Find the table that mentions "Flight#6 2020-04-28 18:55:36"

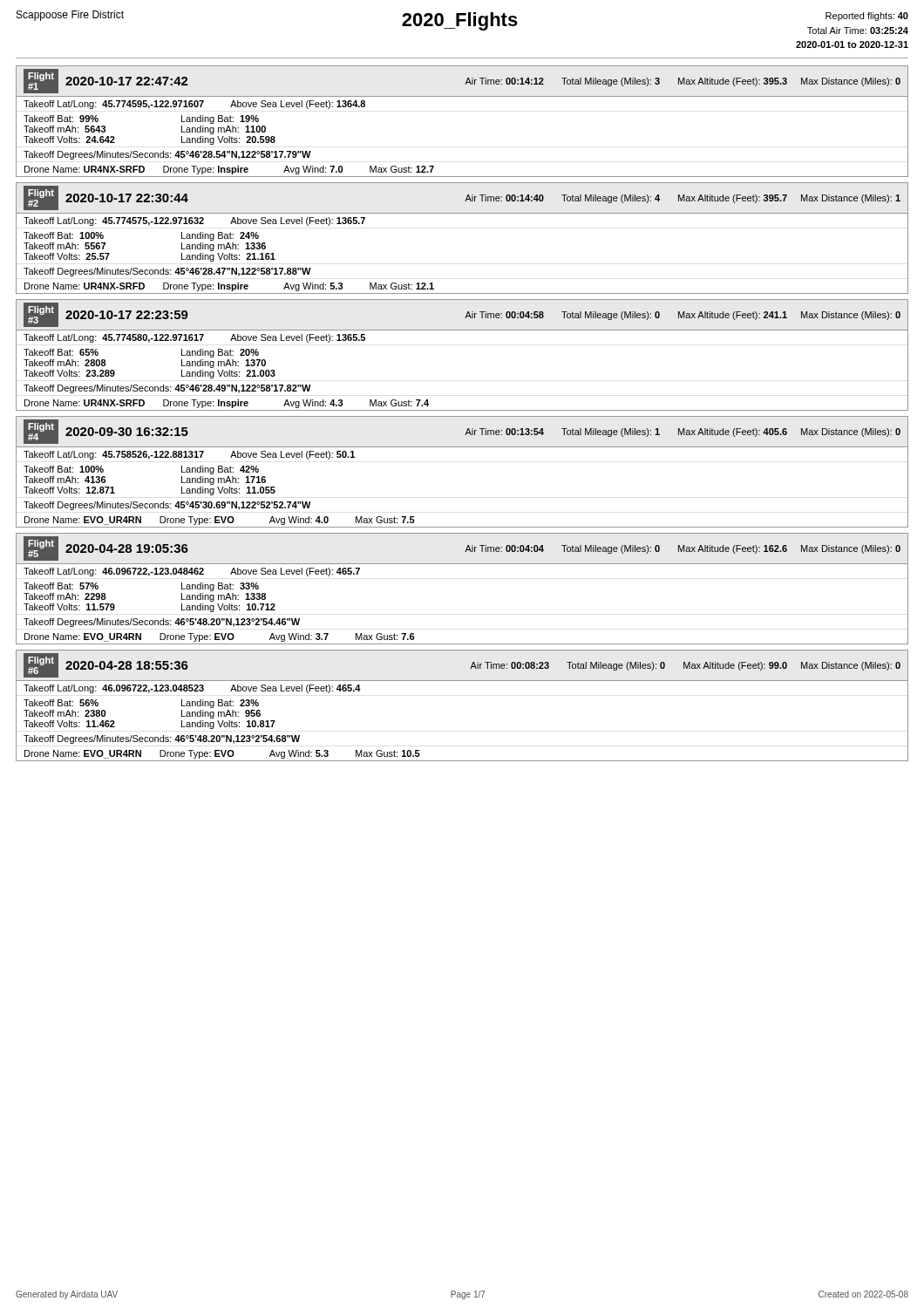click(462, 705)
